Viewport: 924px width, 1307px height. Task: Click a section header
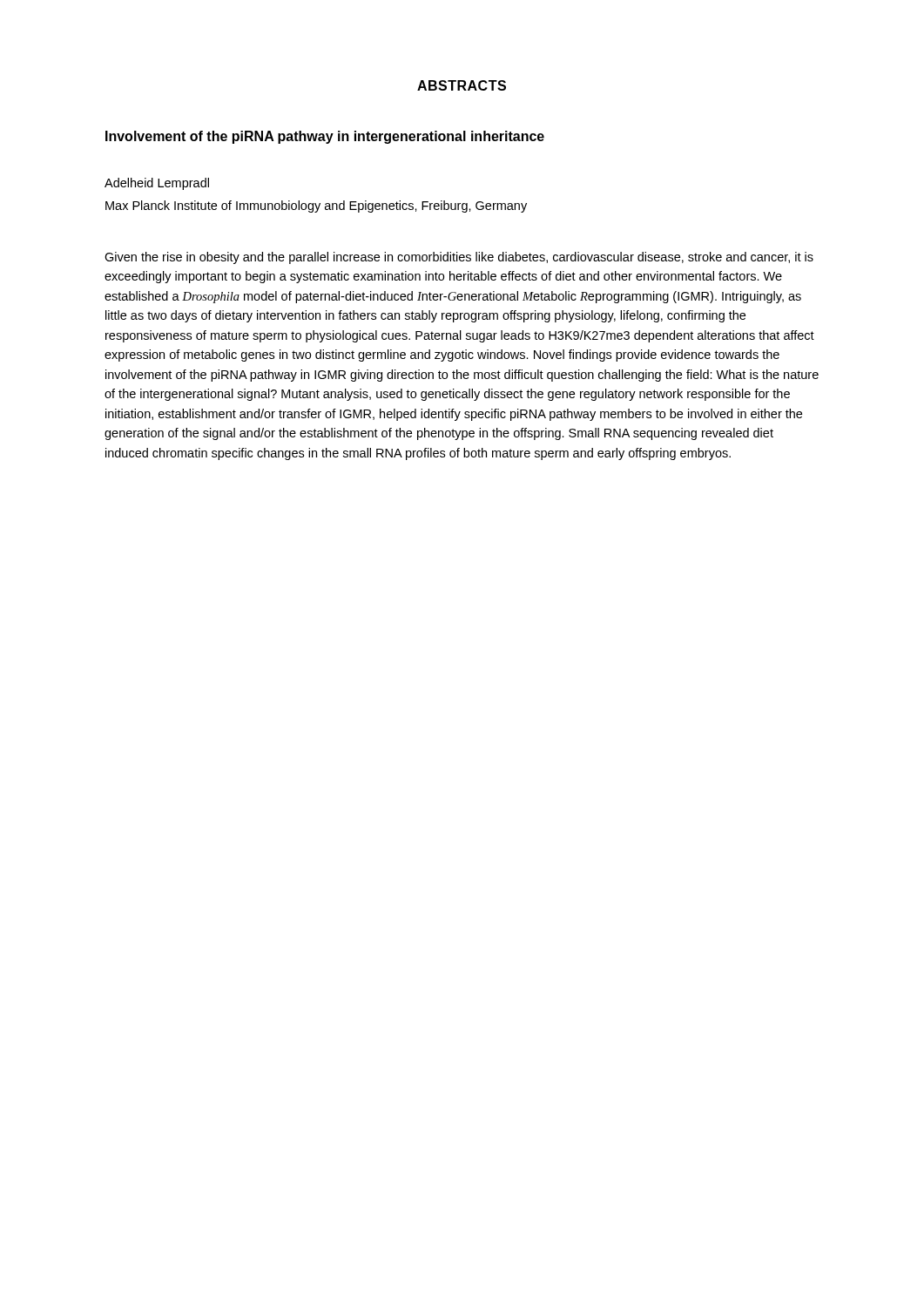point(462,86)
